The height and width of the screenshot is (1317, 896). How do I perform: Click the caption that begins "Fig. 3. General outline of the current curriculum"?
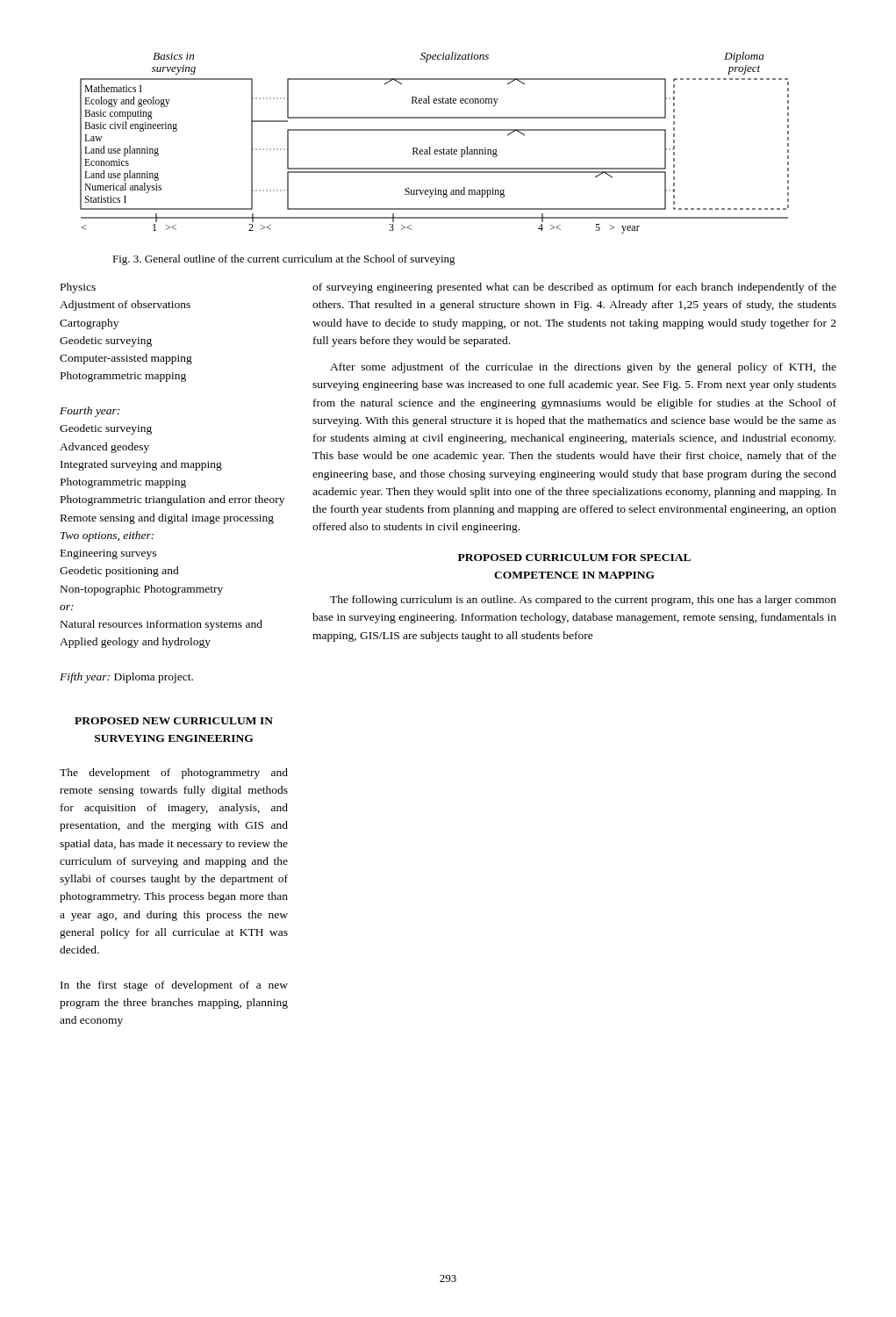coord(284,259)
